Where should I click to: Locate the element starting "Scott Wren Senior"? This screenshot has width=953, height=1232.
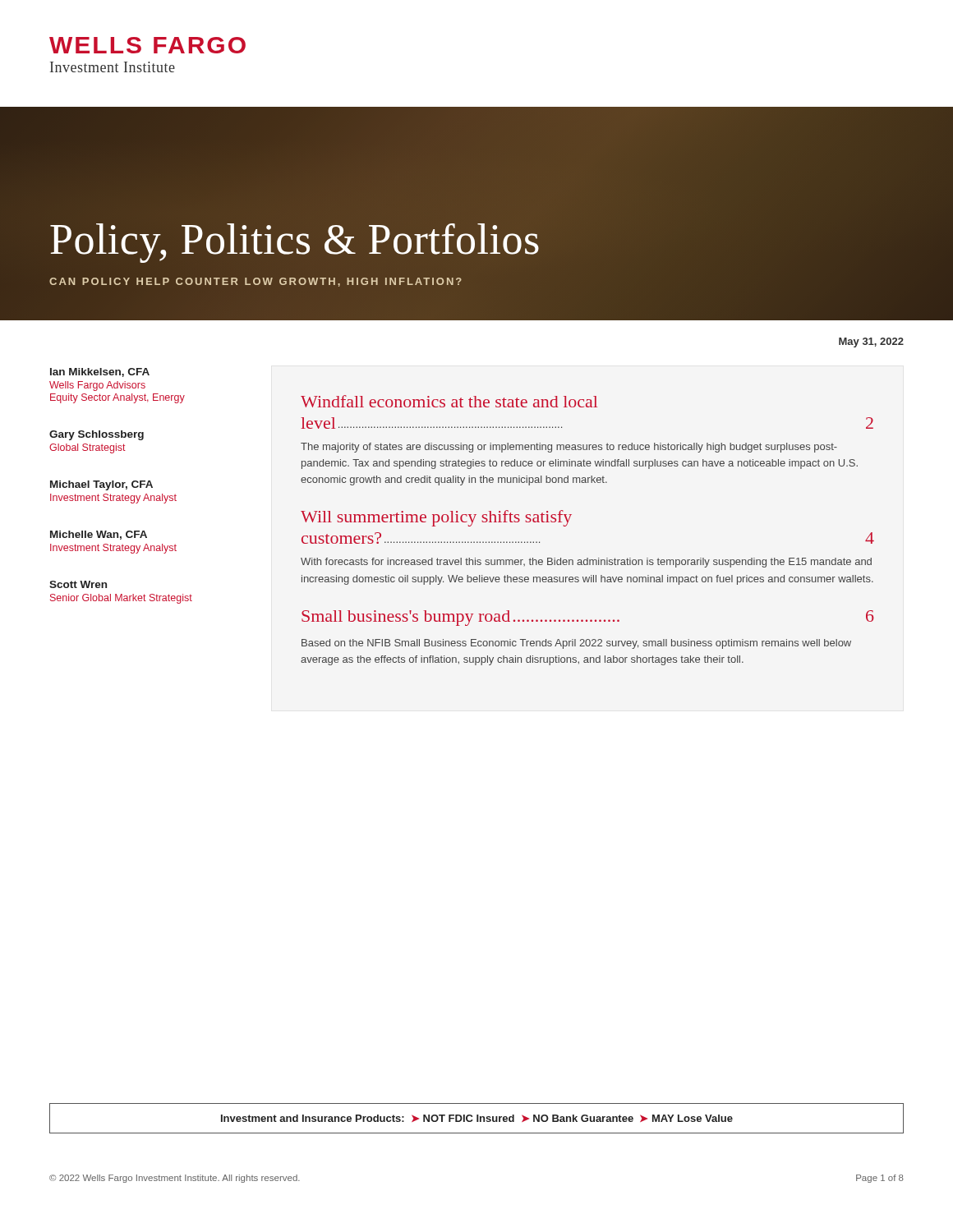pos(148,591)
